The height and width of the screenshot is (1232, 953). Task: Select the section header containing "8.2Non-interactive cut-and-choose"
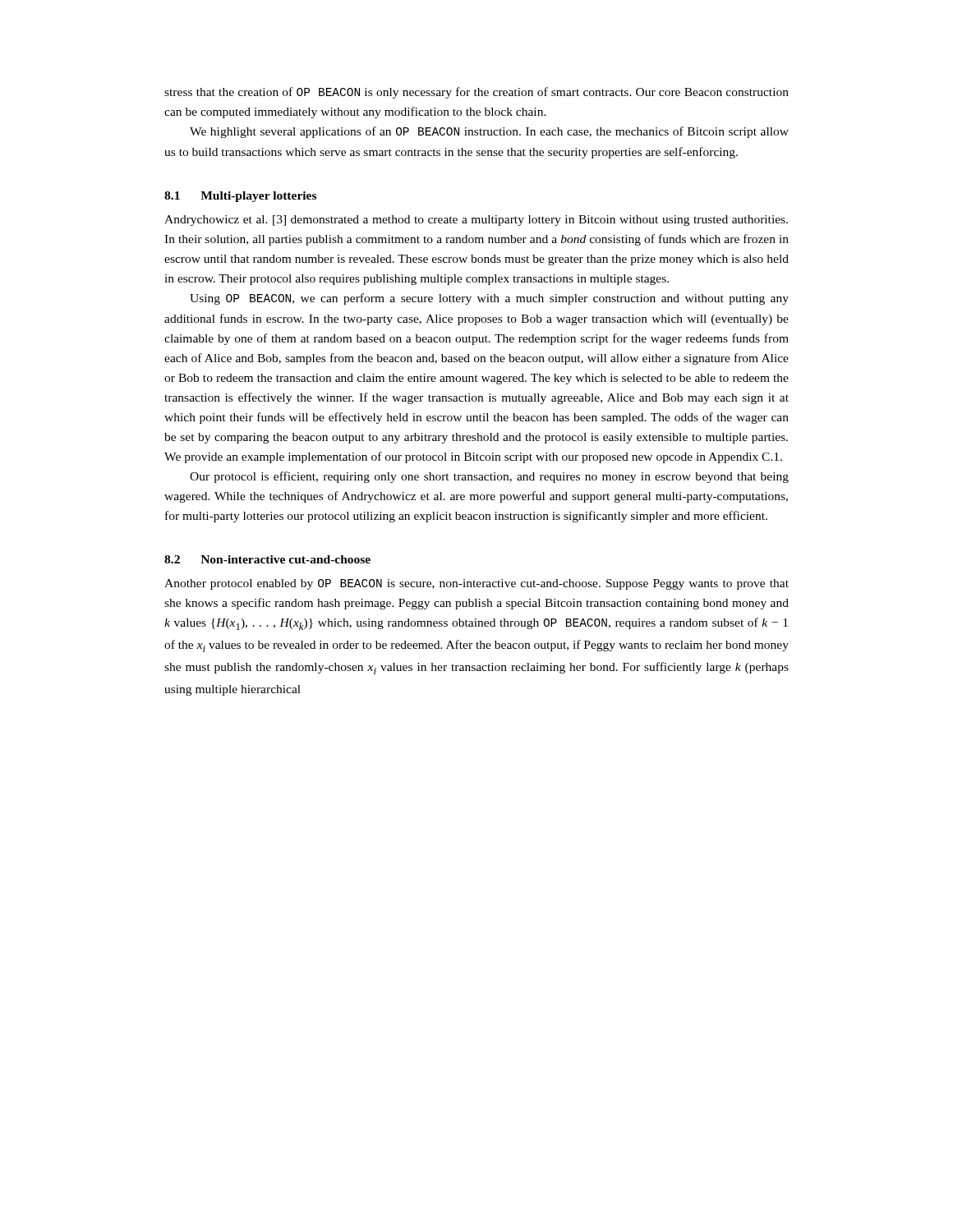pyautogui.click(x=268, y=559)
